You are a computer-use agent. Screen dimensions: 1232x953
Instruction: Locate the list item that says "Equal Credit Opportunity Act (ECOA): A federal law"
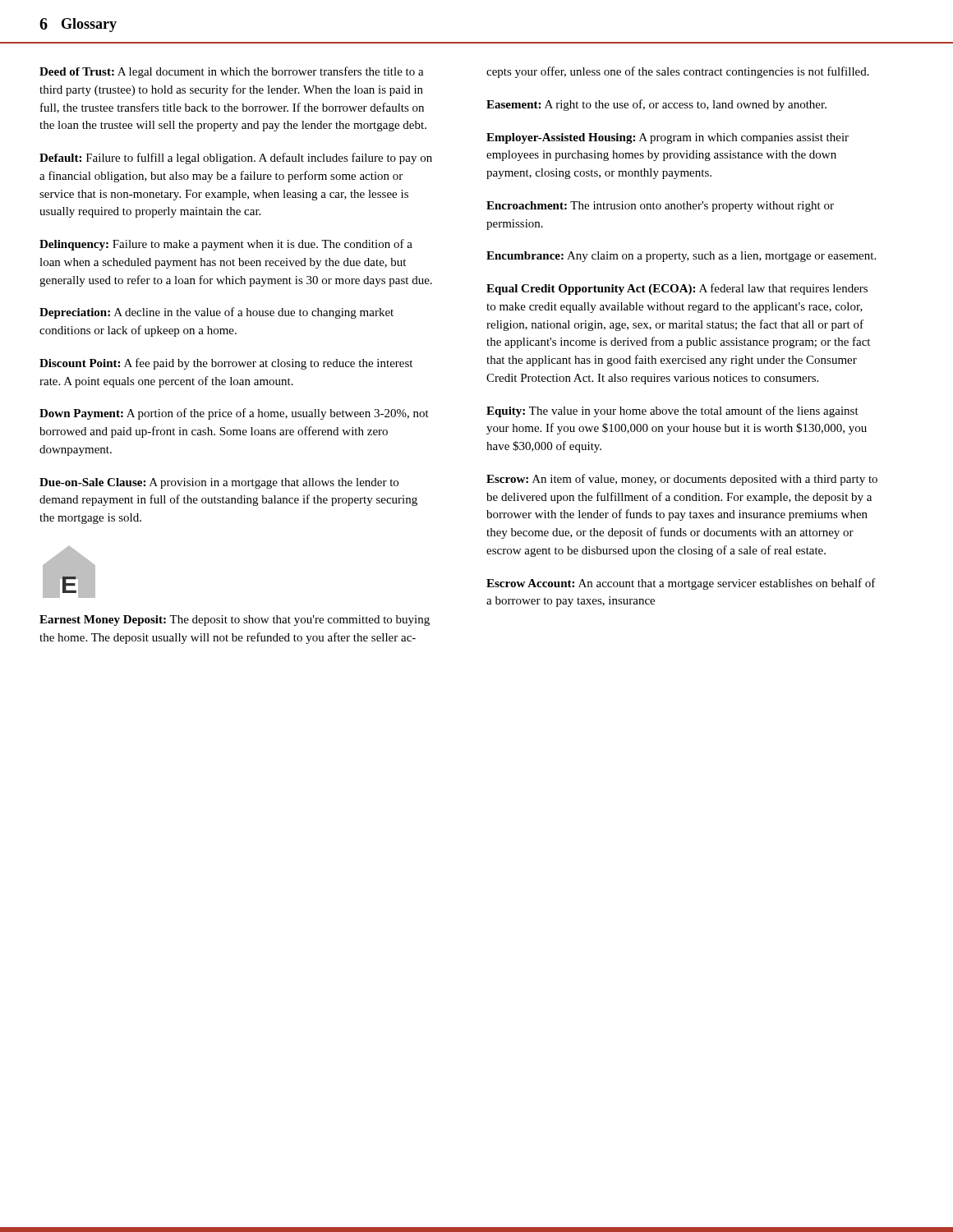coord(678,333)
